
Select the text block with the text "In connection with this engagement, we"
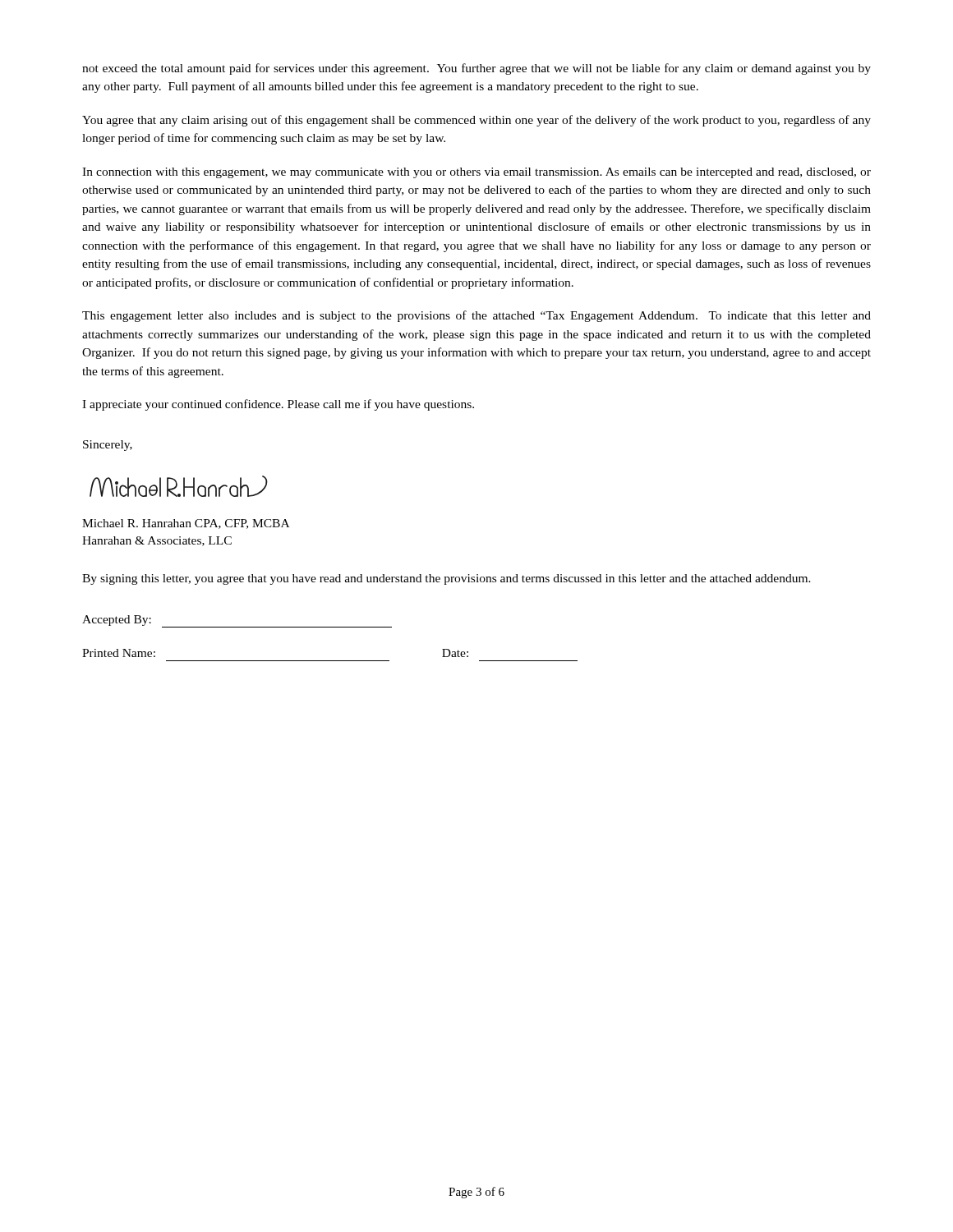click(x=476, y=227)
